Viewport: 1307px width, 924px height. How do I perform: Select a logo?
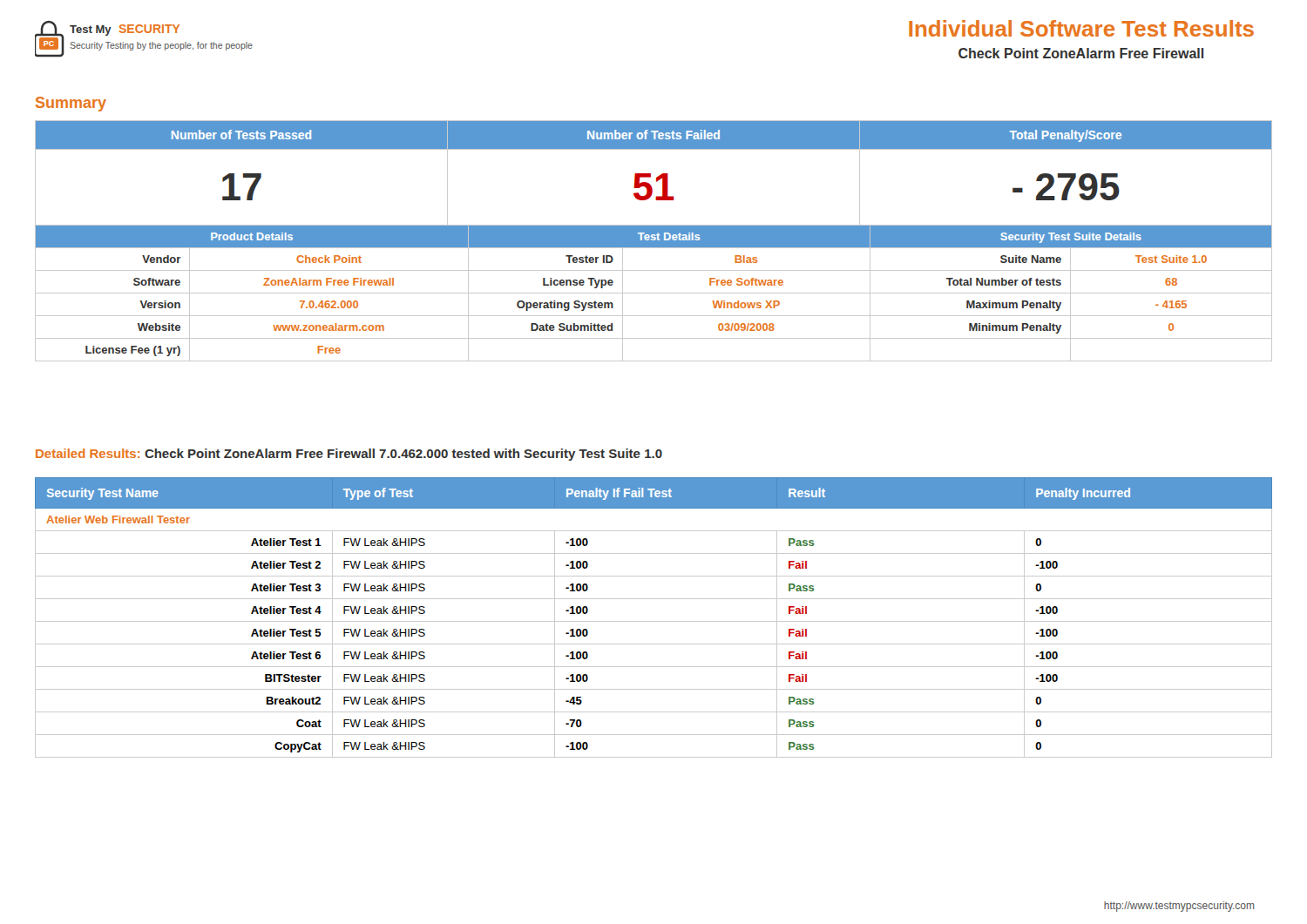pos(157,44)
